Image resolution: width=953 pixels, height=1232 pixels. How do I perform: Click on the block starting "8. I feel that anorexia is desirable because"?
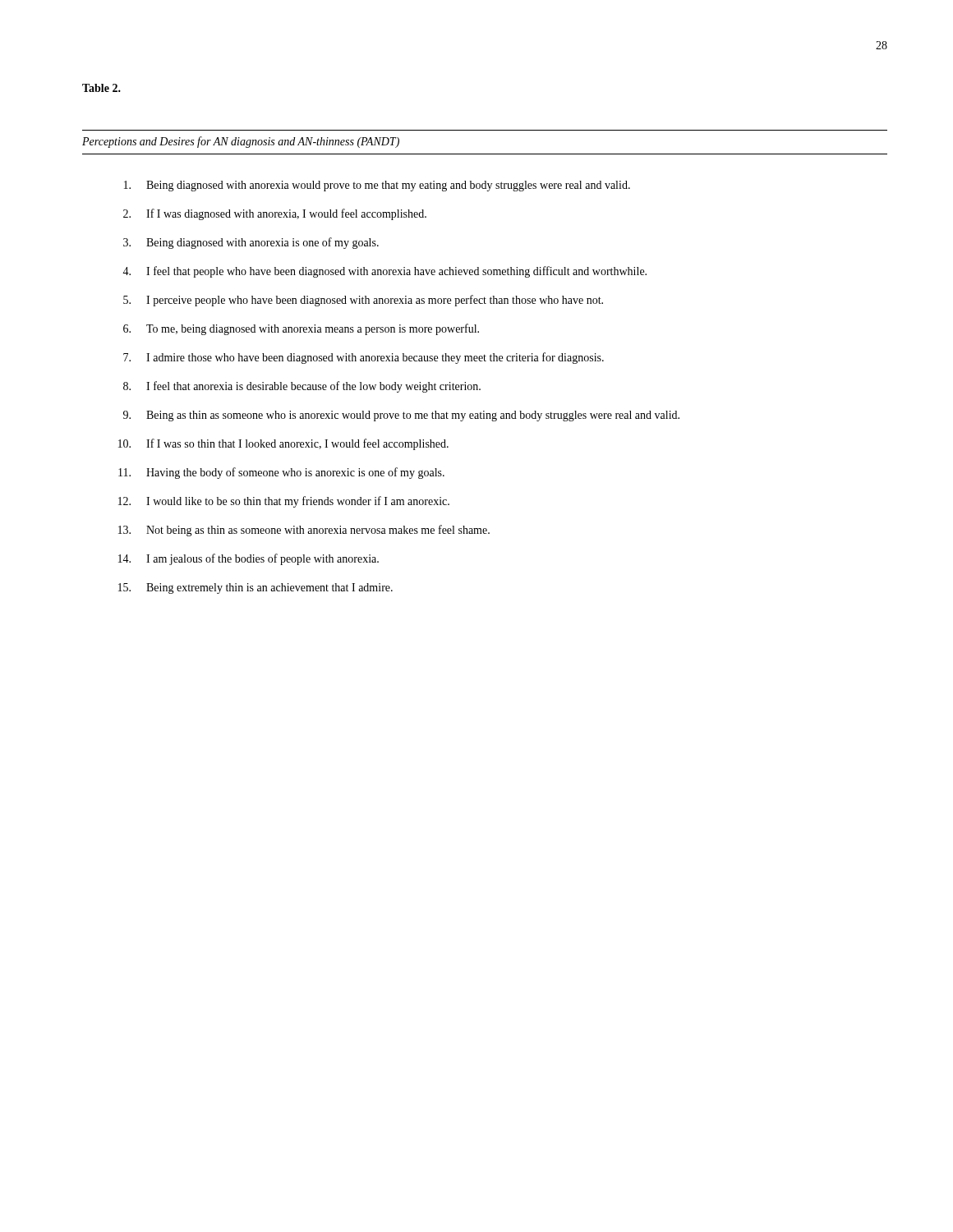coord(485,386)
